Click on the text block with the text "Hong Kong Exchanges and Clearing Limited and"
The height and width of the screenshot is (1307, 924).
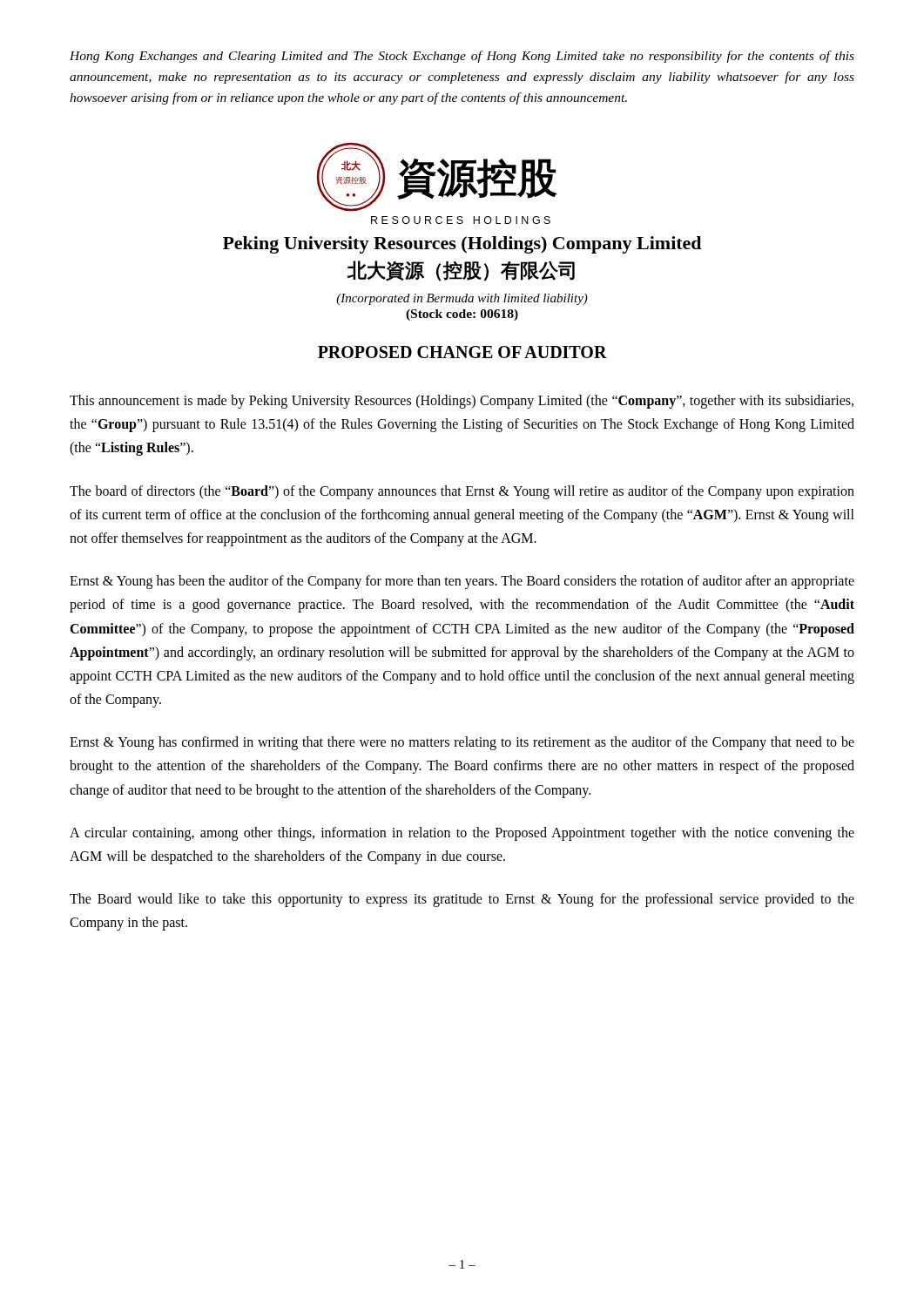462,76
